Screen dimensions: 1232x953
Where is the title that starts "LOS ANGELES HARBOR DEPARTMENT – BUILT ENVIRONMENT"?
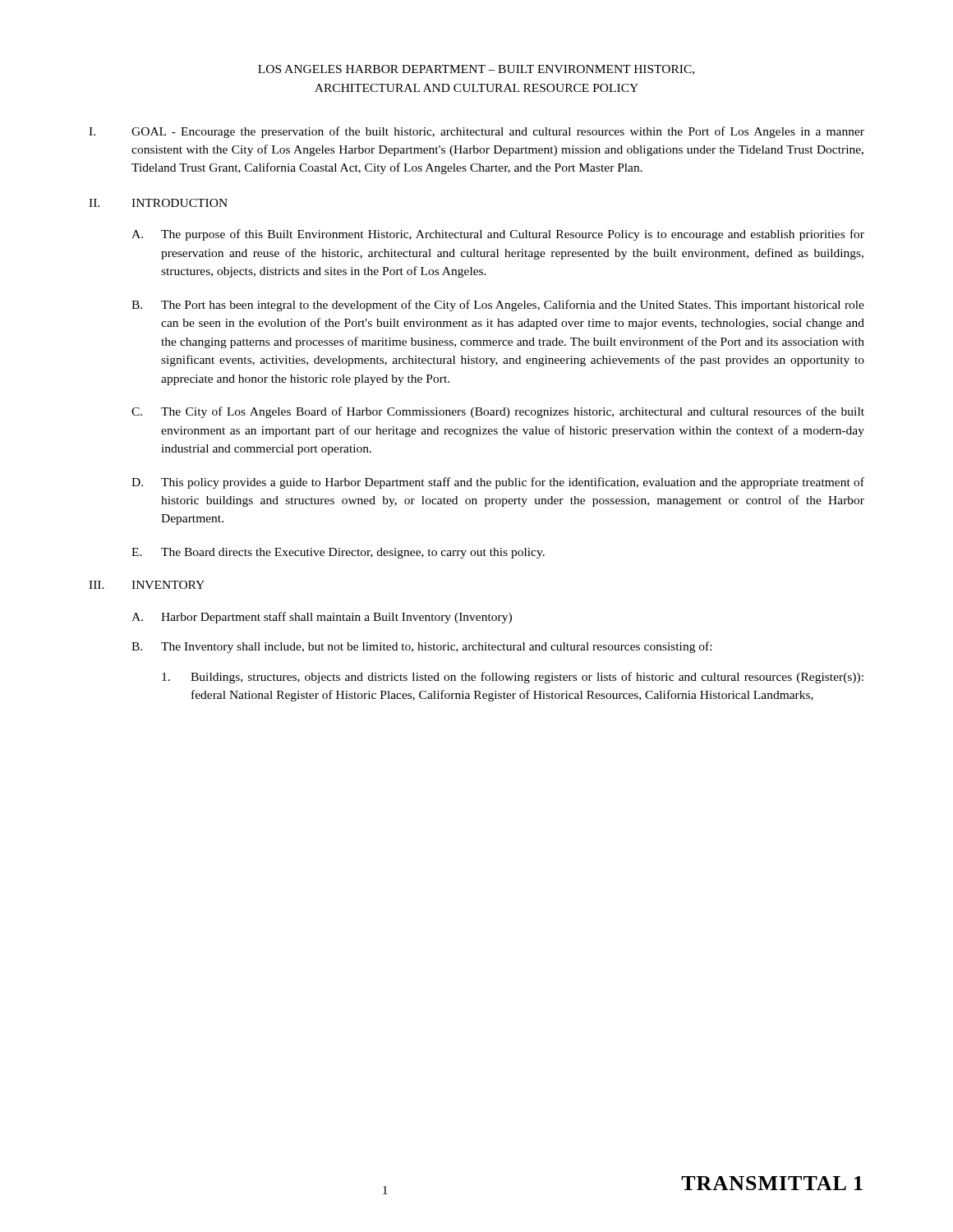[x=476, y=78]
